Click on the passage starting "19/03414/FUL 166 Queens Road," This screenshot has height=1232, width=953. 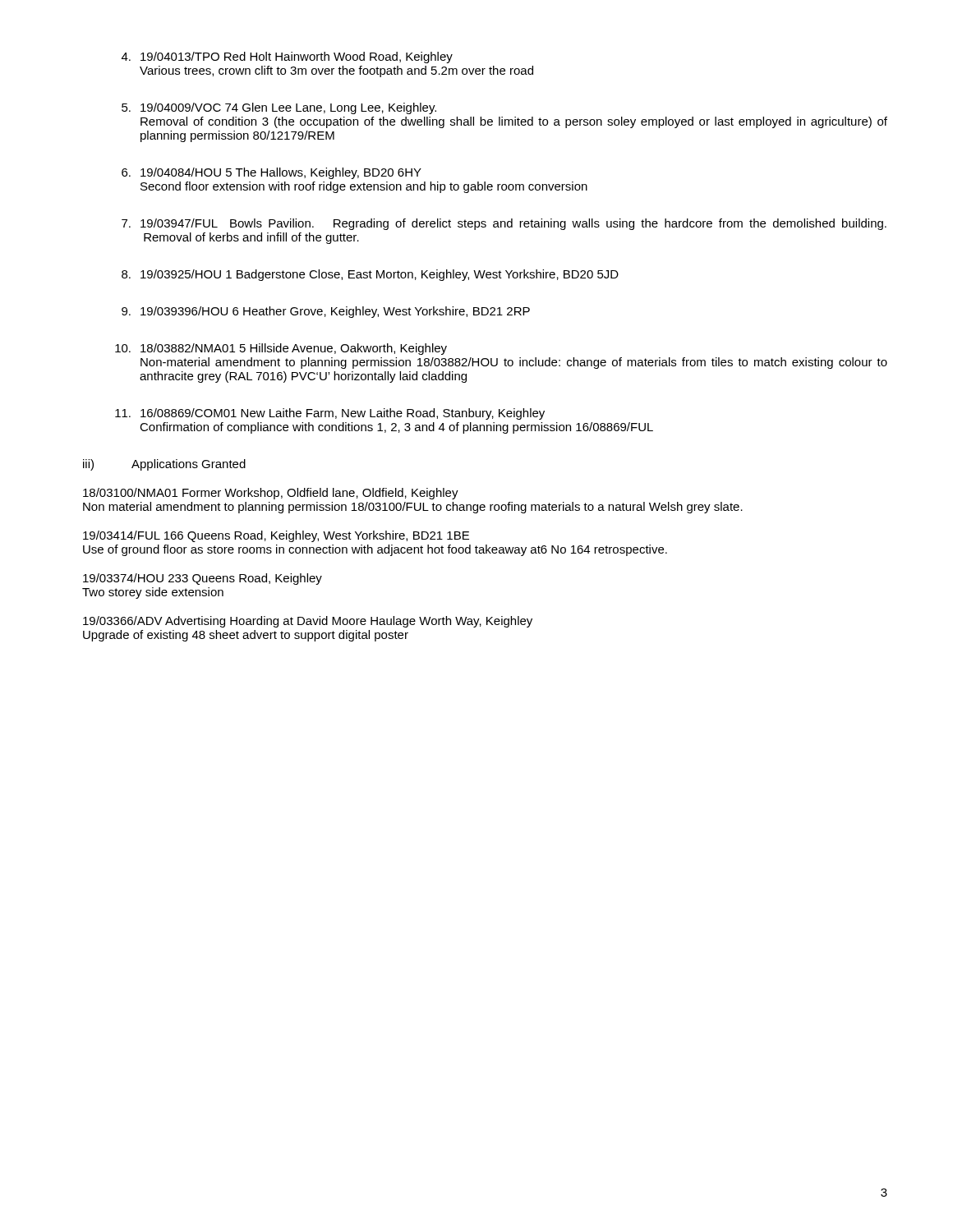pyautogui.click(x=485, y=542)
